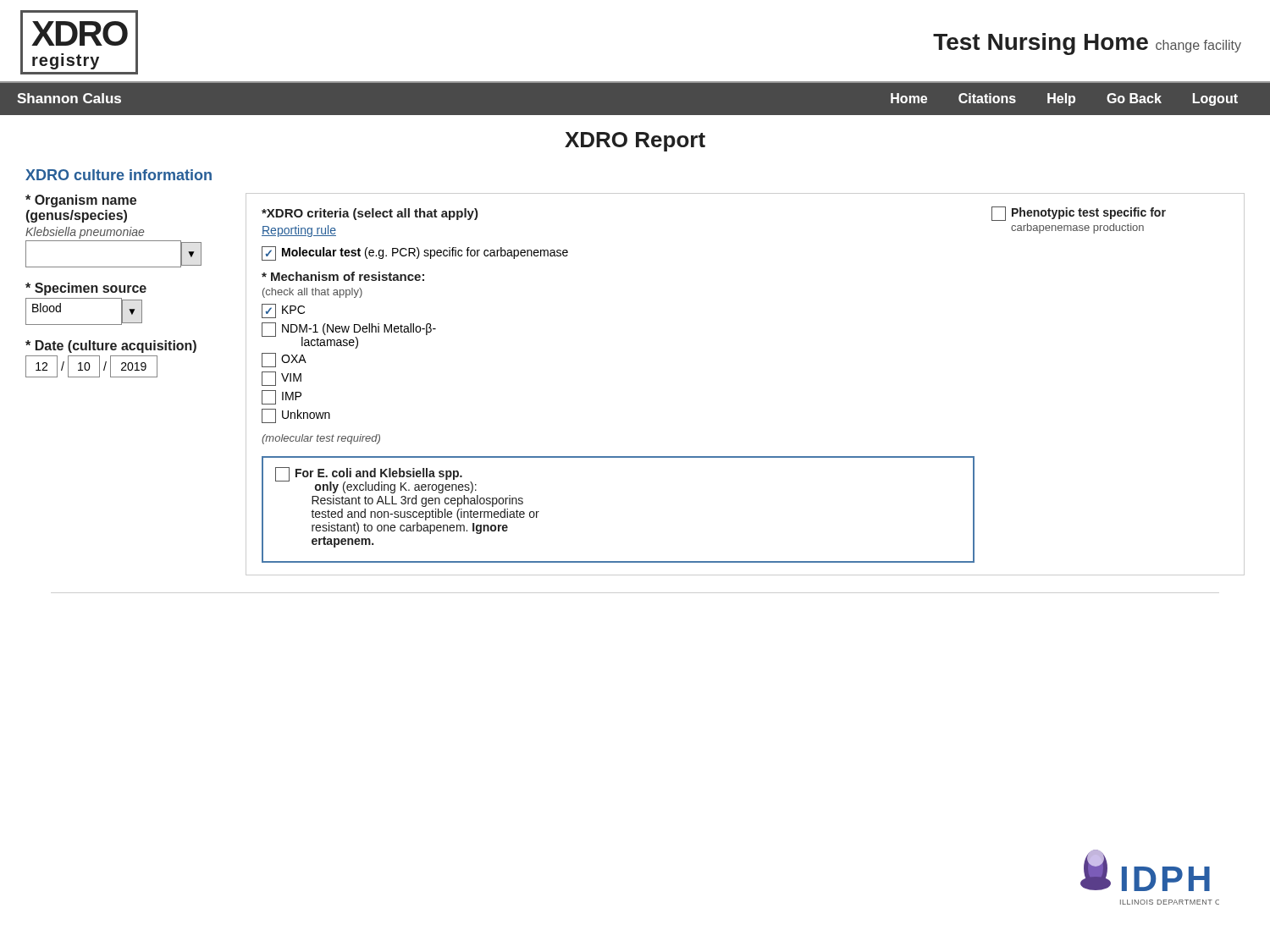Where is the passage that starts "Date (culture acquisition) 12 / 10"?
This screenshot has width=1270, height=952.
click(x=127, y=358)
